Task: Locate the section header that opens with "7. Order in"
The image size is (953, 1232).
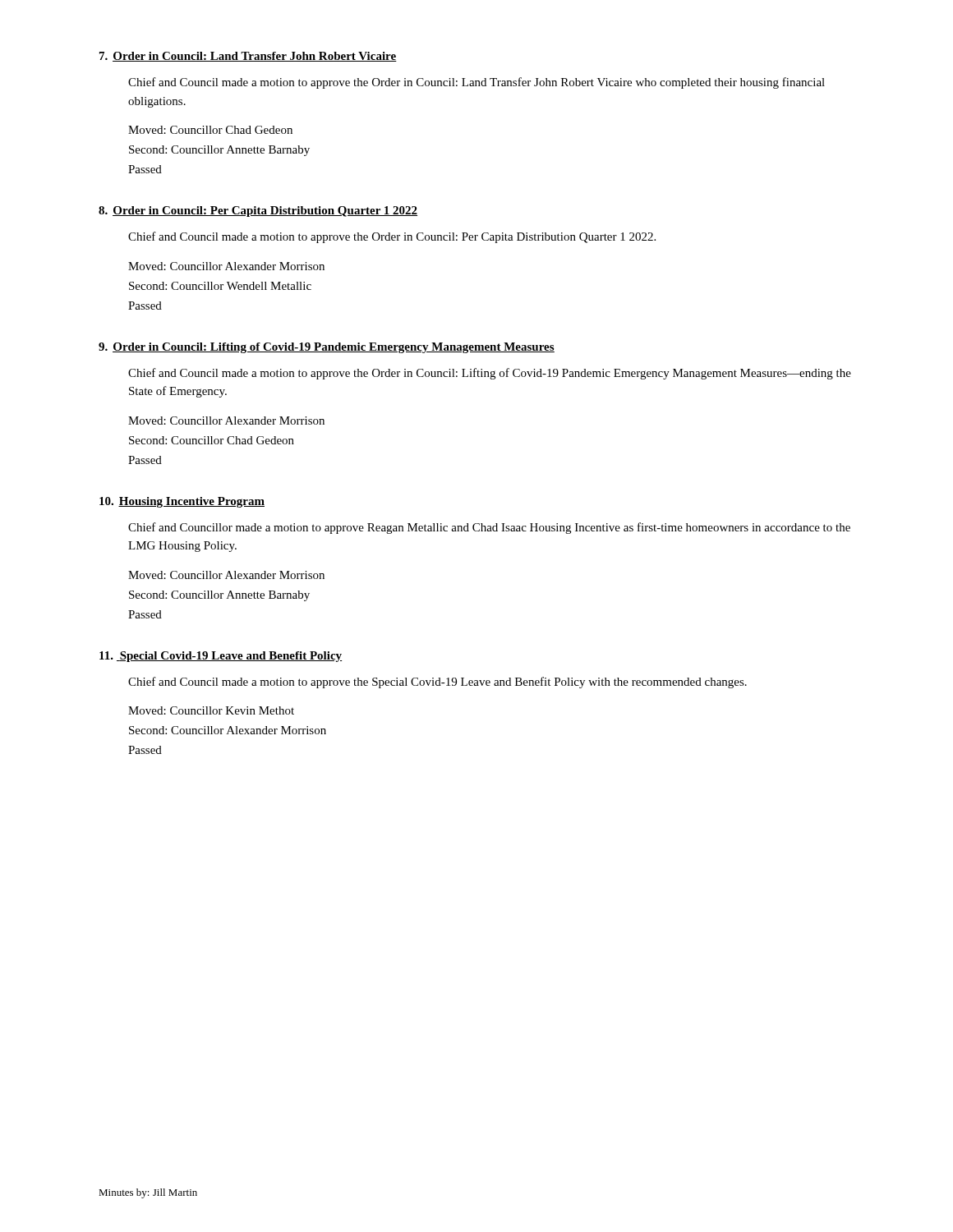Action: point(247,56)
